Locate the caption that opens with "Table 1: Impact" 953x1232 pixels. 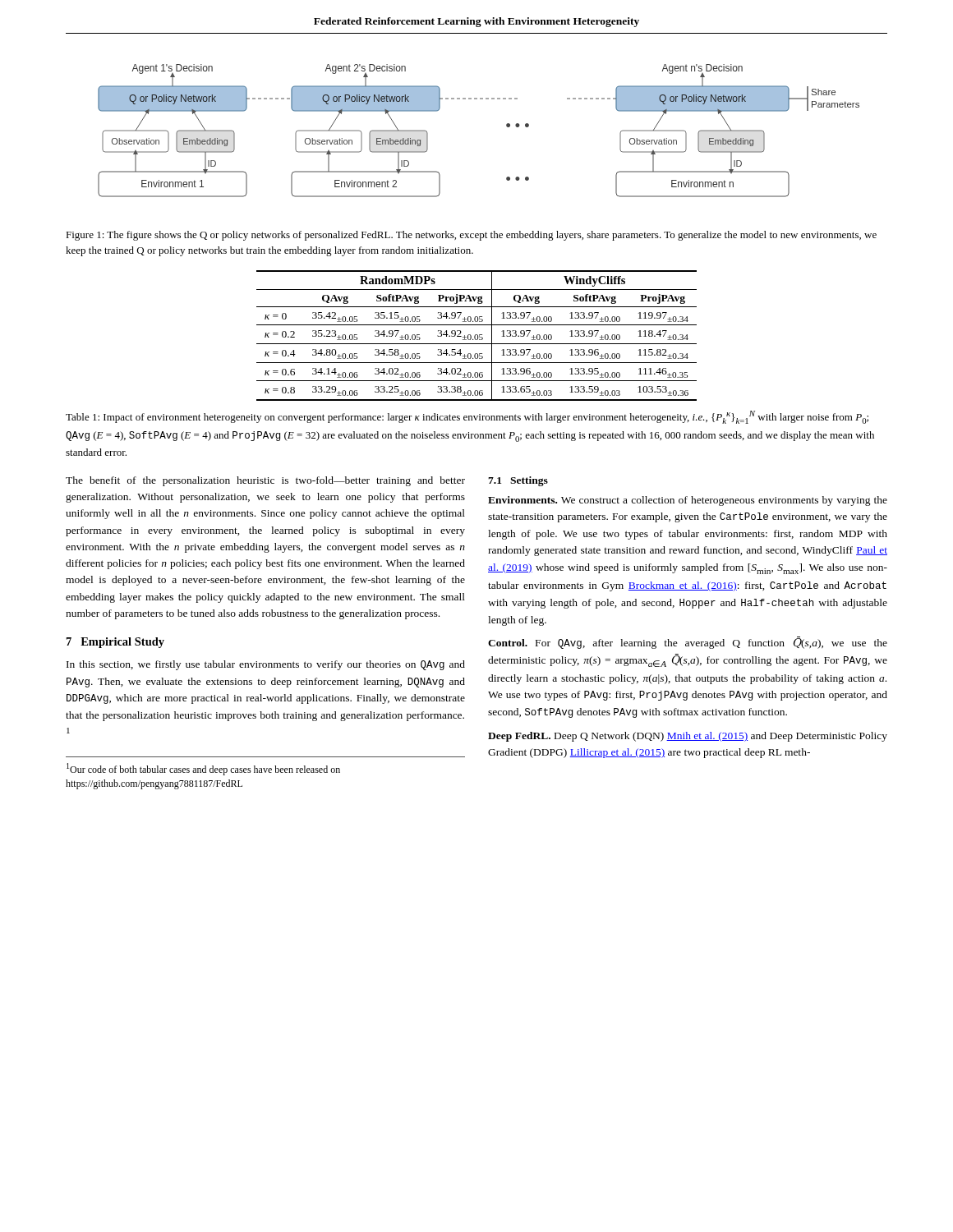[x=470, y=433]
